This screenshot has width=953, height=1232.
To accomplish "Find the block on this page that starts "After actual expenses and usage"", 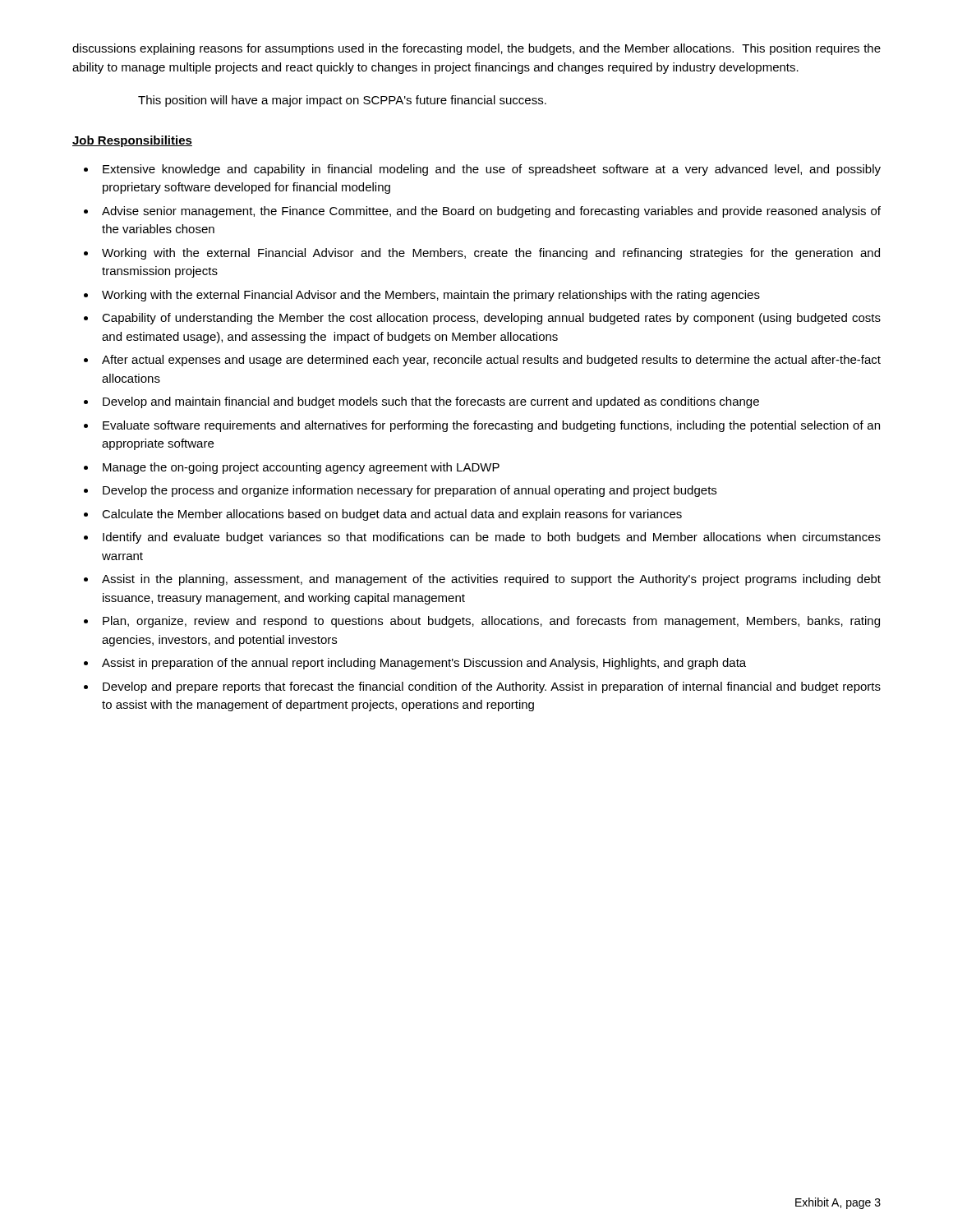I will pyautogui.click(x=491, y=369).
